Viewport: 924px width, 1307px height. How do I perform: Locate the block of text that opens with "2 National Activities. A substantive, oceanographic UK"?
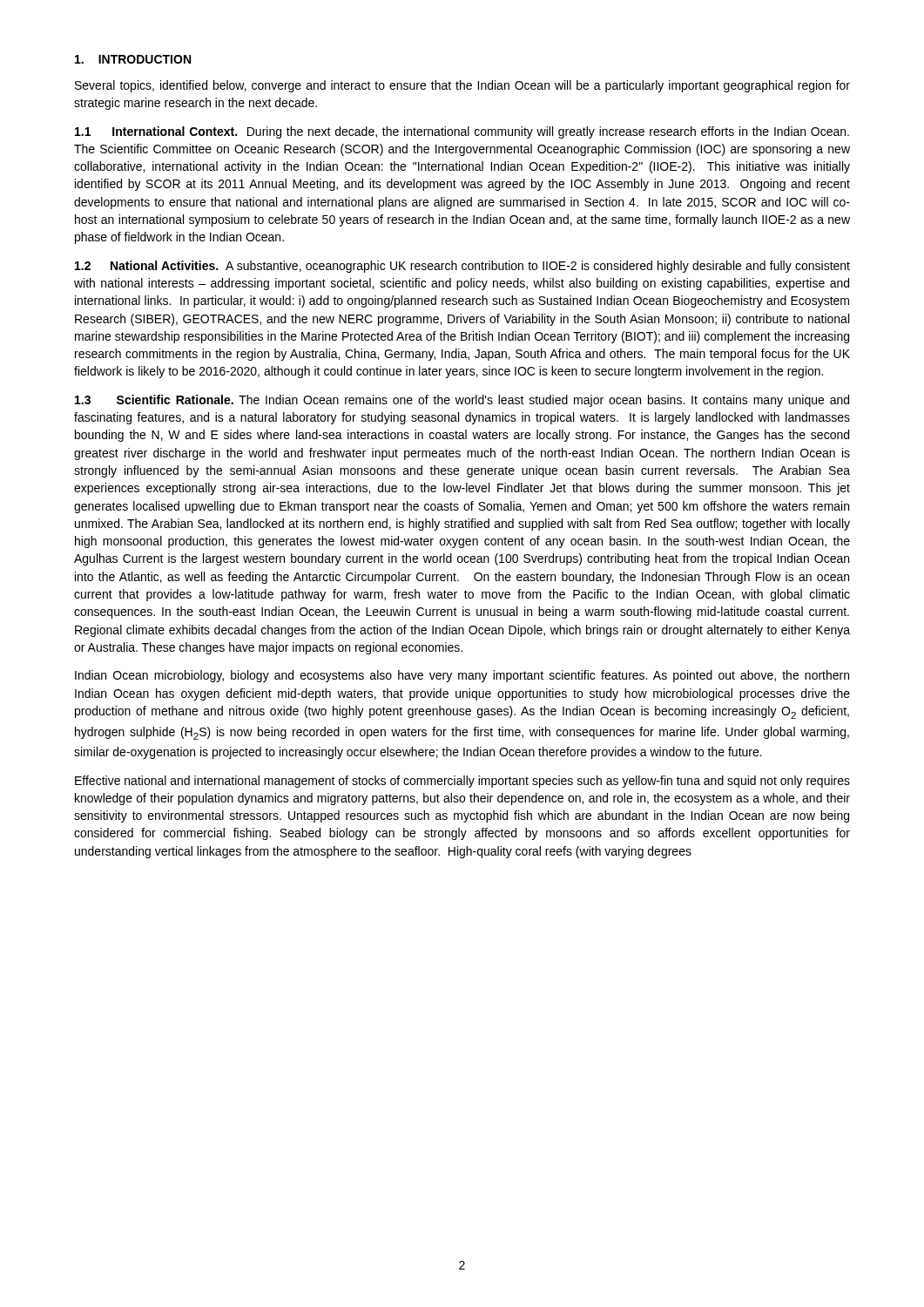462,319
